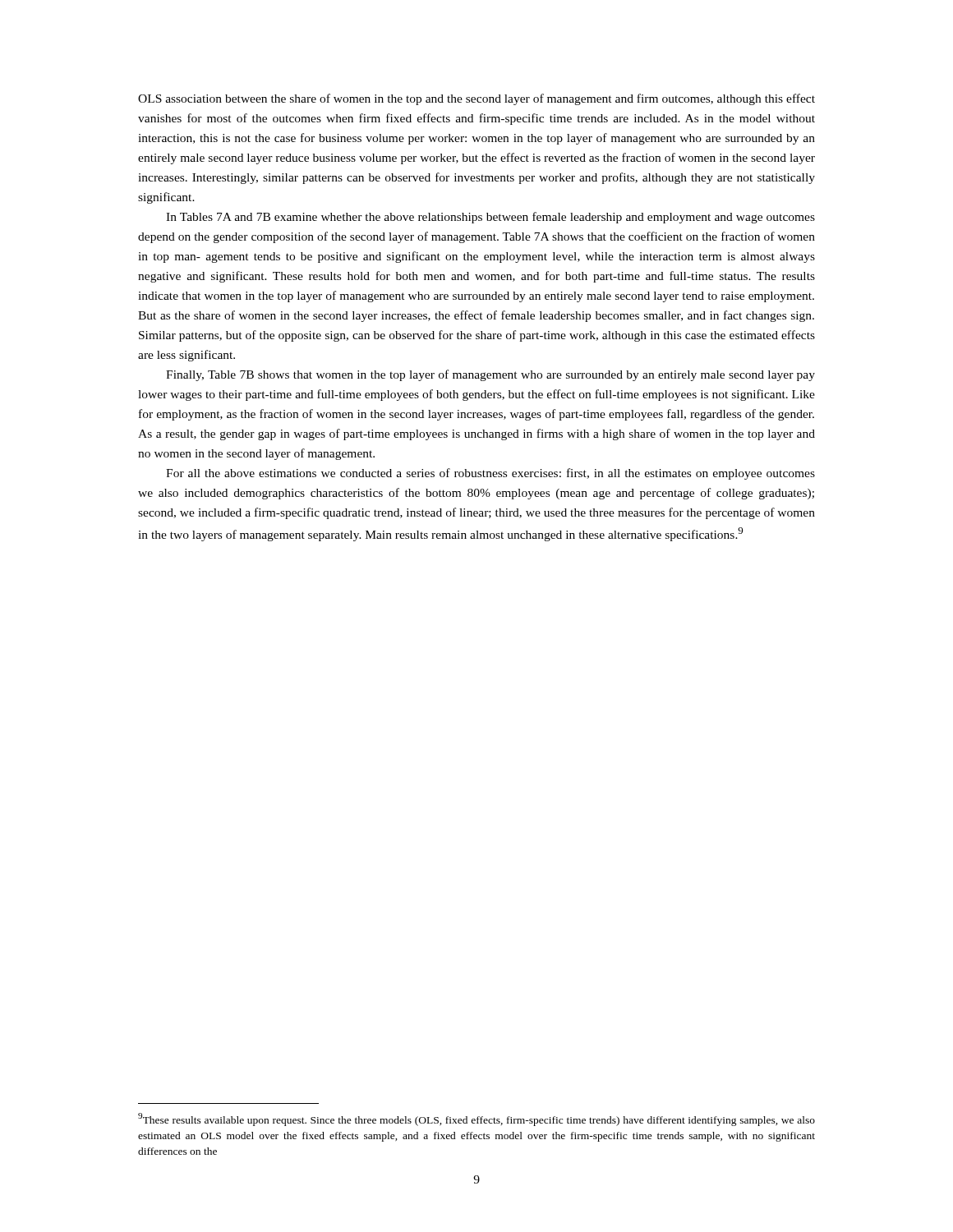953x1232 pixels.
Task: Where is the passage that starts "9These results available upon request. Since the"?
Action: tap(476, 1134)
